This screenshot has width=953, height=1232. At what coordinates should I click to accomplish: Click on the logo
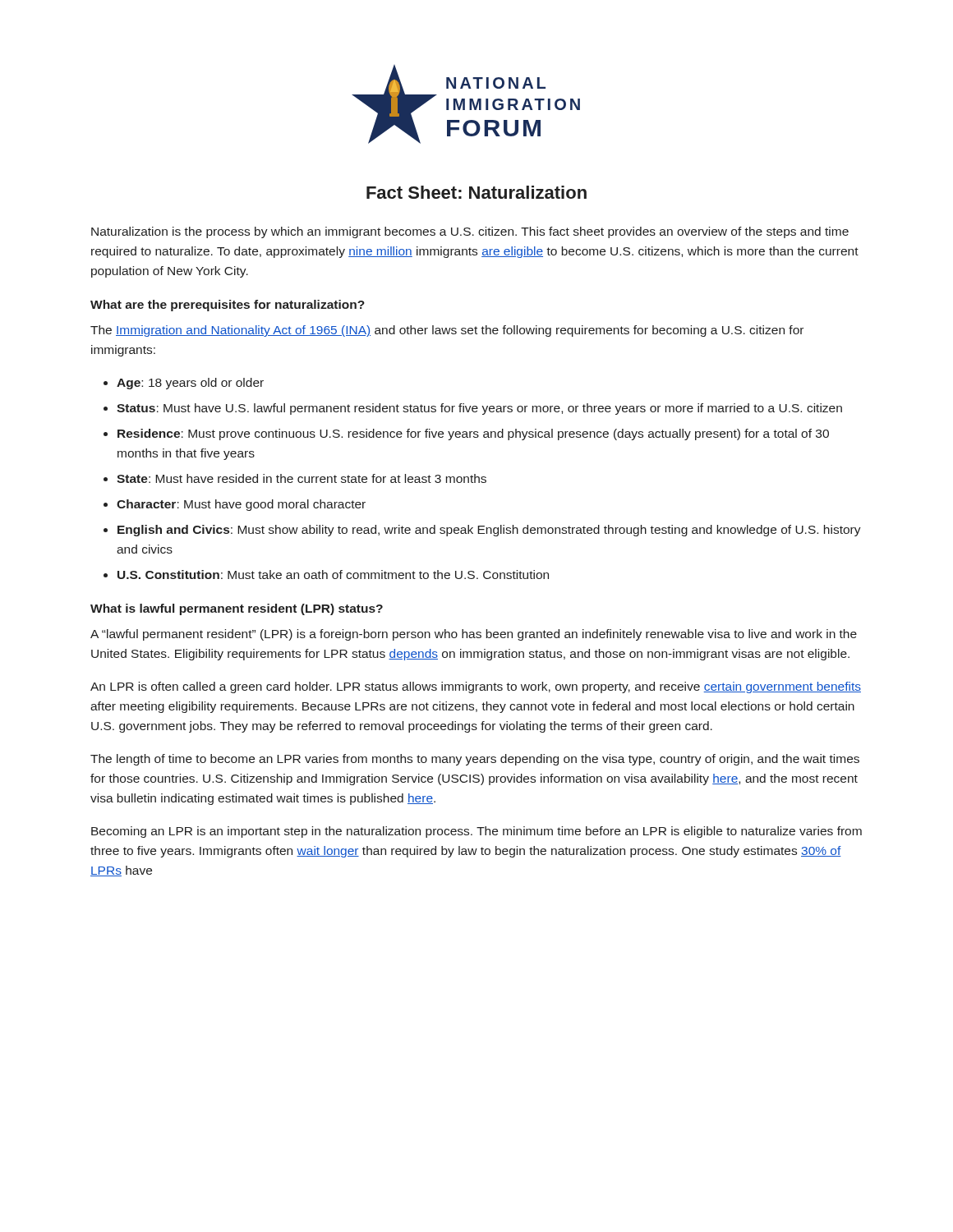point(476,104)
